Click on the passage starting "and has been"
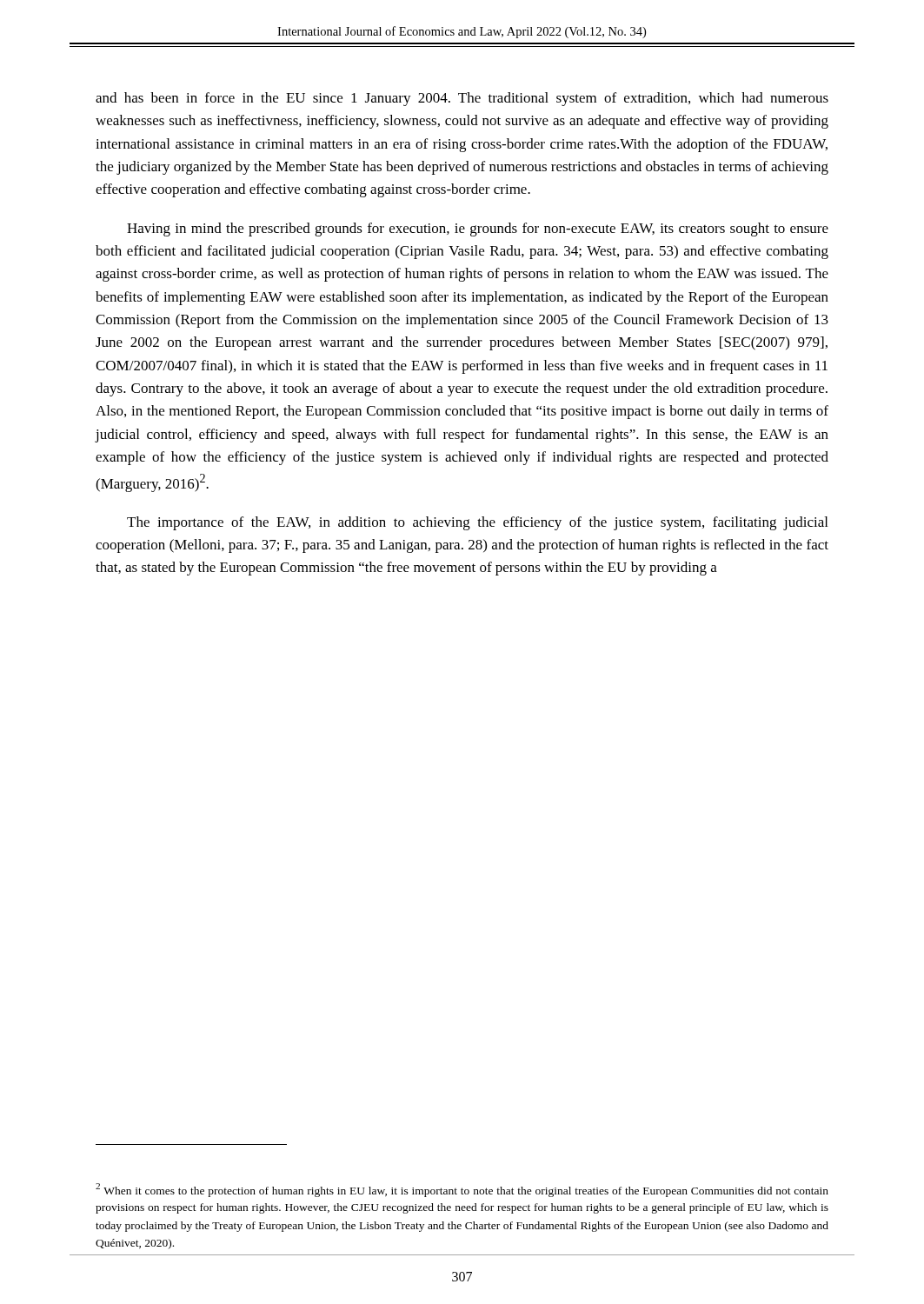Image resolution: width=924 pixels, height=1304 pixels. (462, 144)
